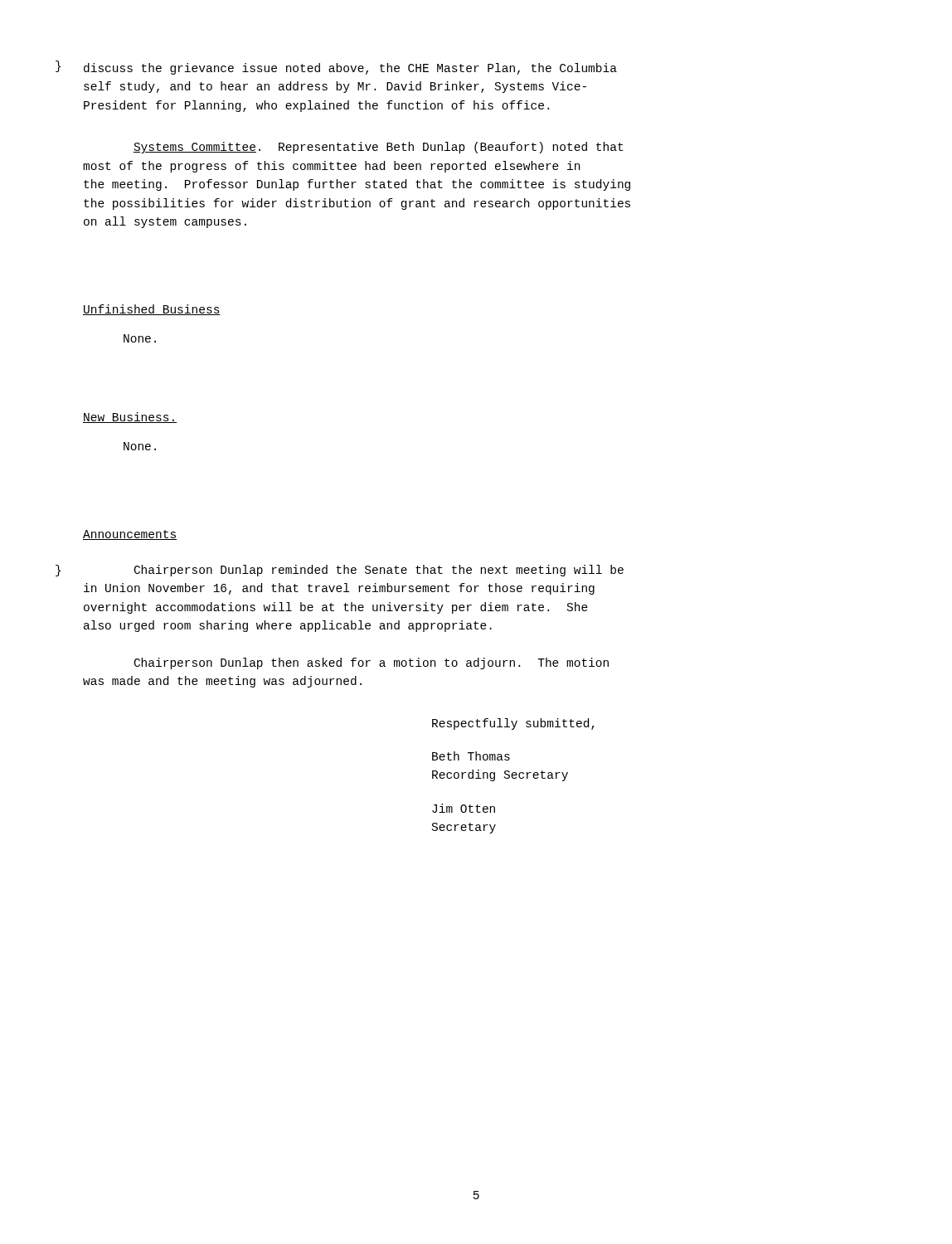Navigate to the element starting "New Business."

[130, 418]
